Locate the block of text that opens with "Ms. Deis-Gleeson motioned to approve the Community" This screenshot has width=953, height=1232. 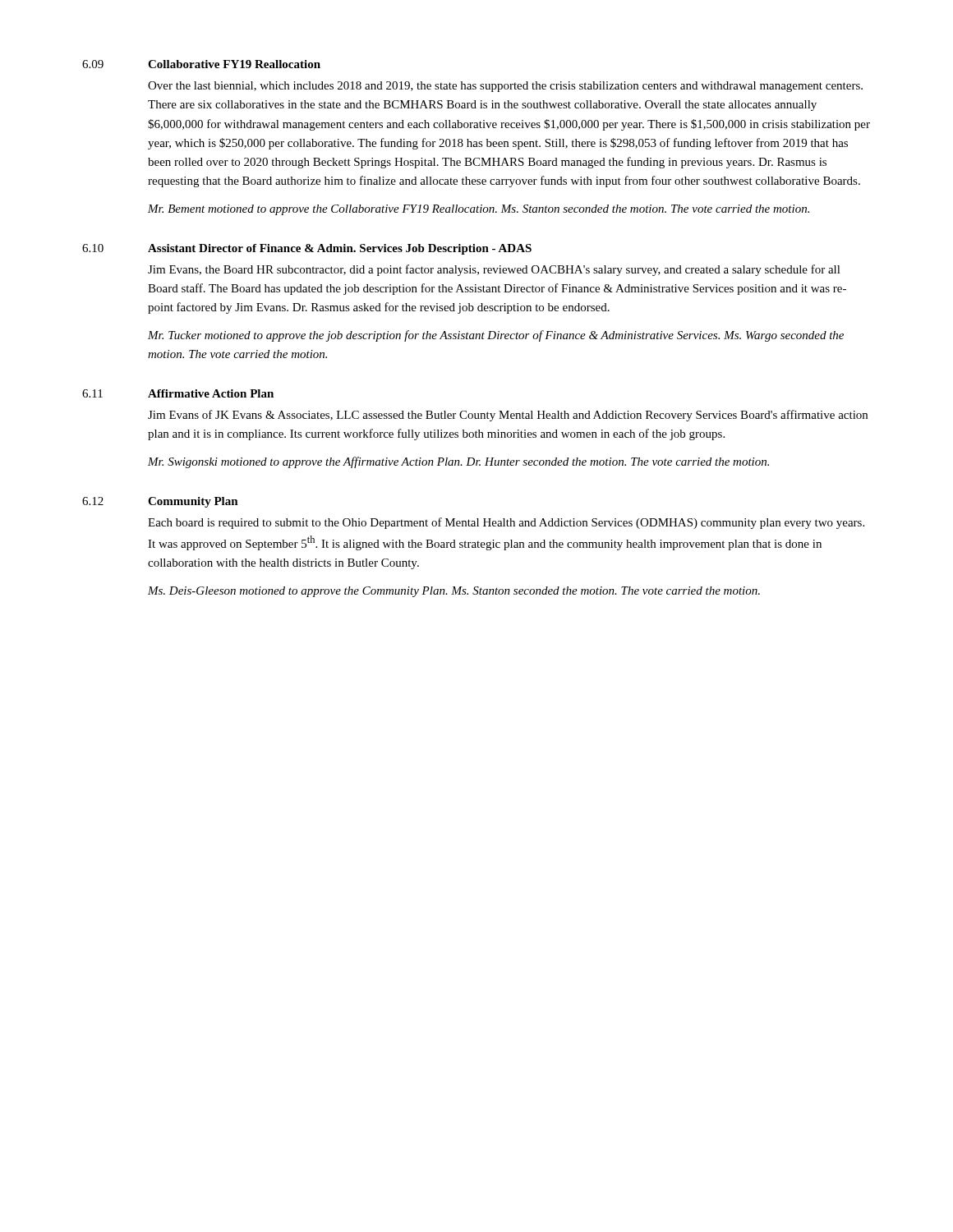[x=454, y=590]
